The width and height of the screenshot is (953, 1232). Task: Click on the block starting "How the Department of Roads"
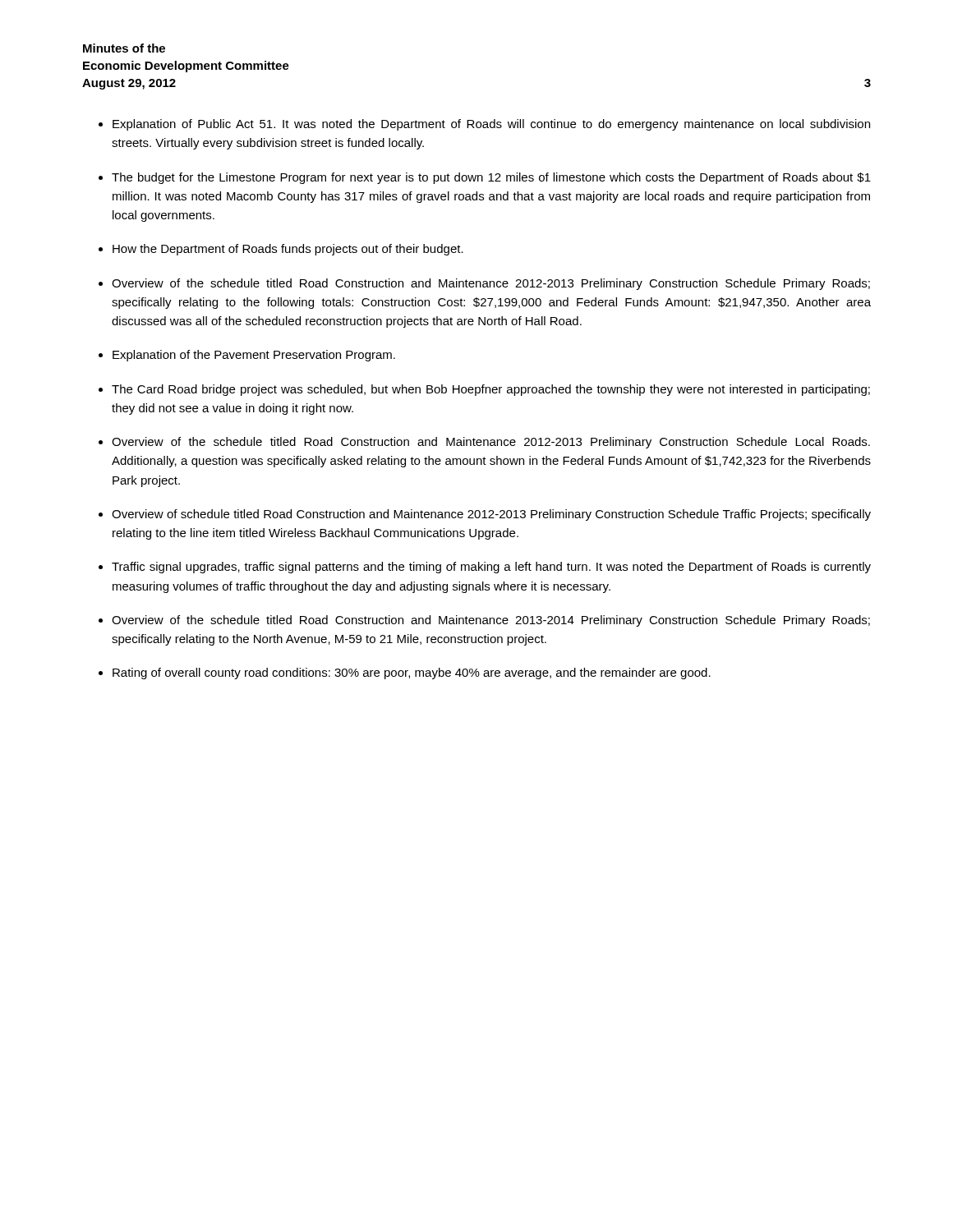[x=288, y=249]
